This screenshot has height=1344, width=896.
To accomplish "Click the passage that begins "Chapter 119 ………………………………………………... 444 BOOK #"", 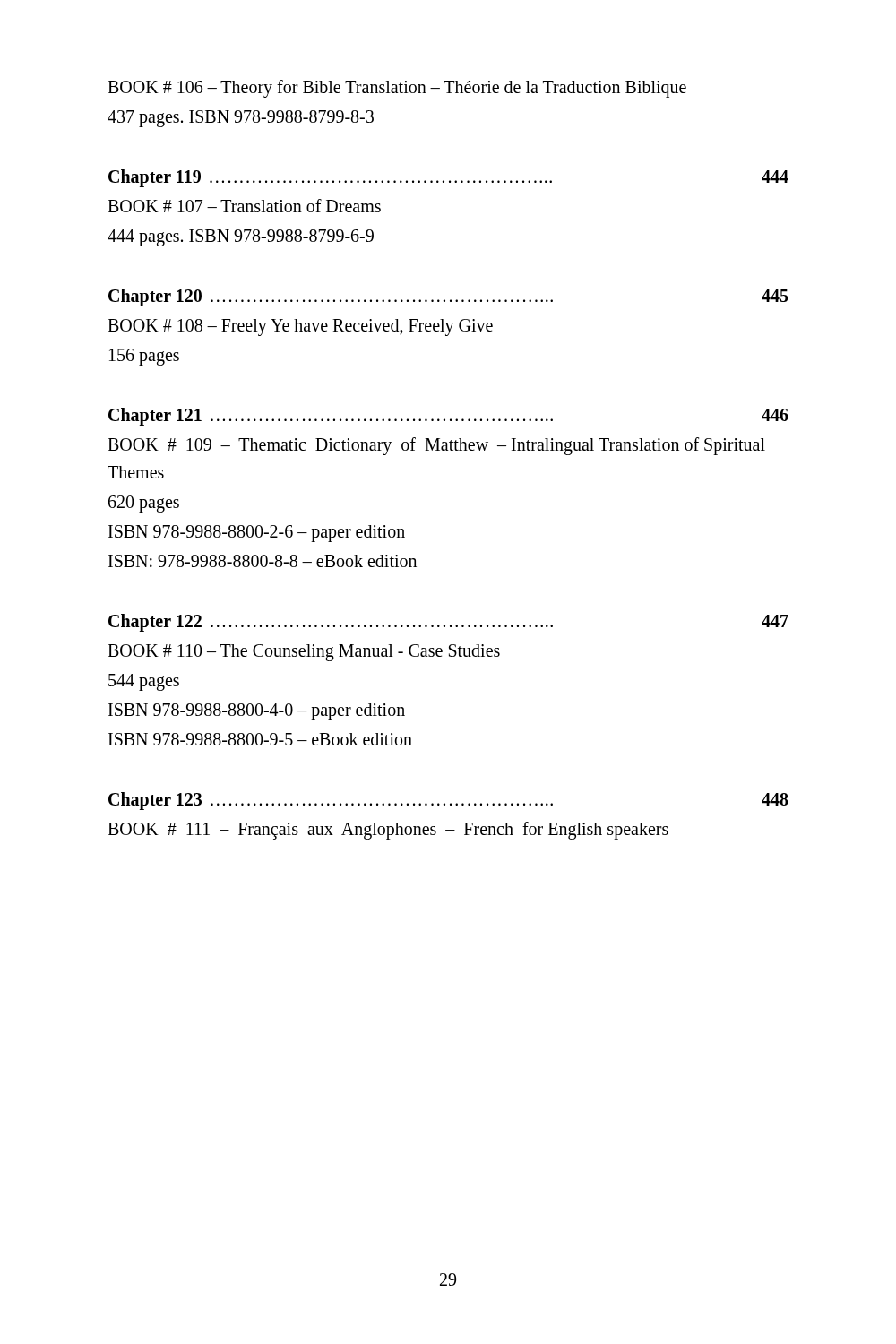I will [448, 178].
